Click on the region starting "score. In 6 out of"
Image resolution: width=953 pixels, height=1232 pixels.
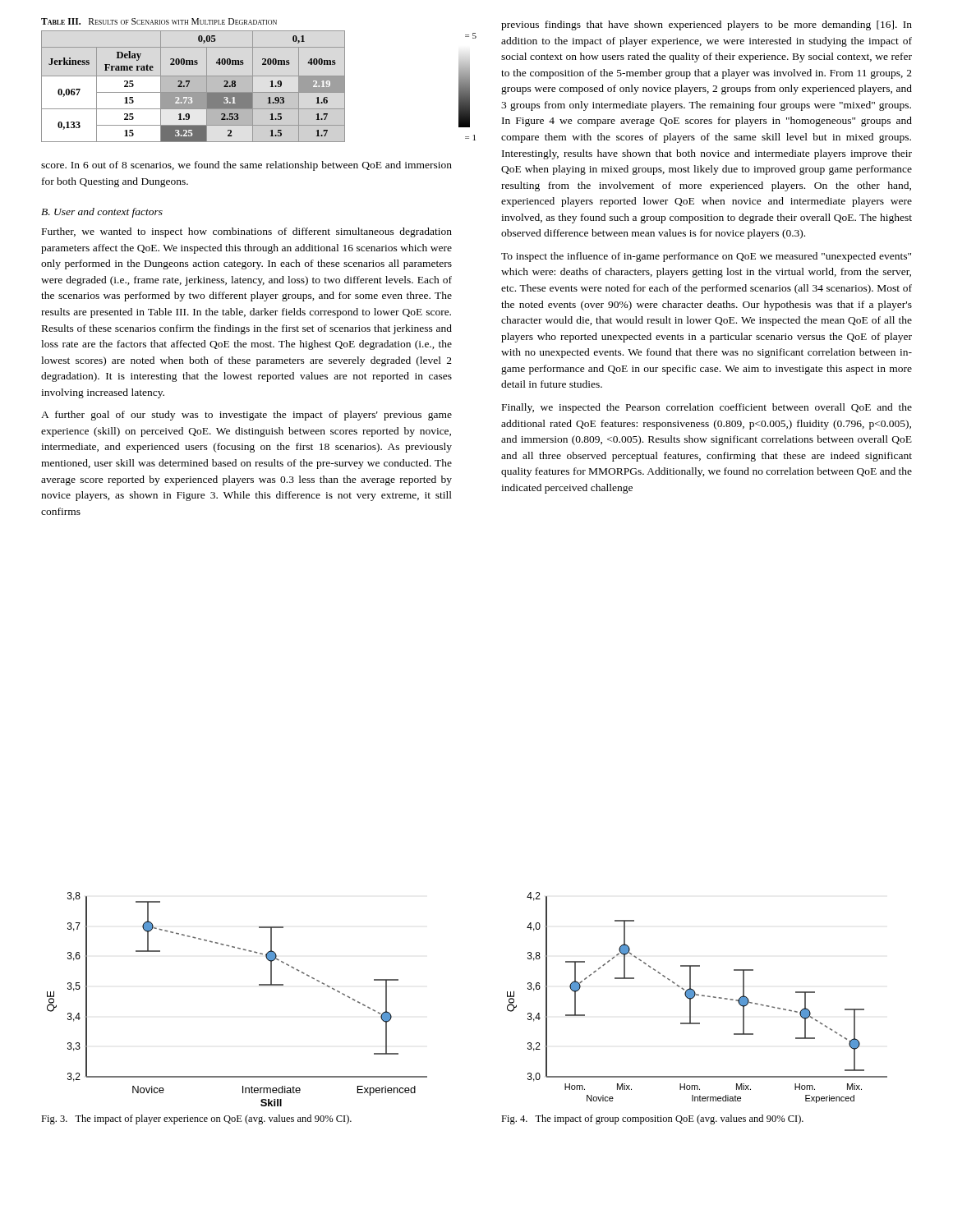pos(246,173)
